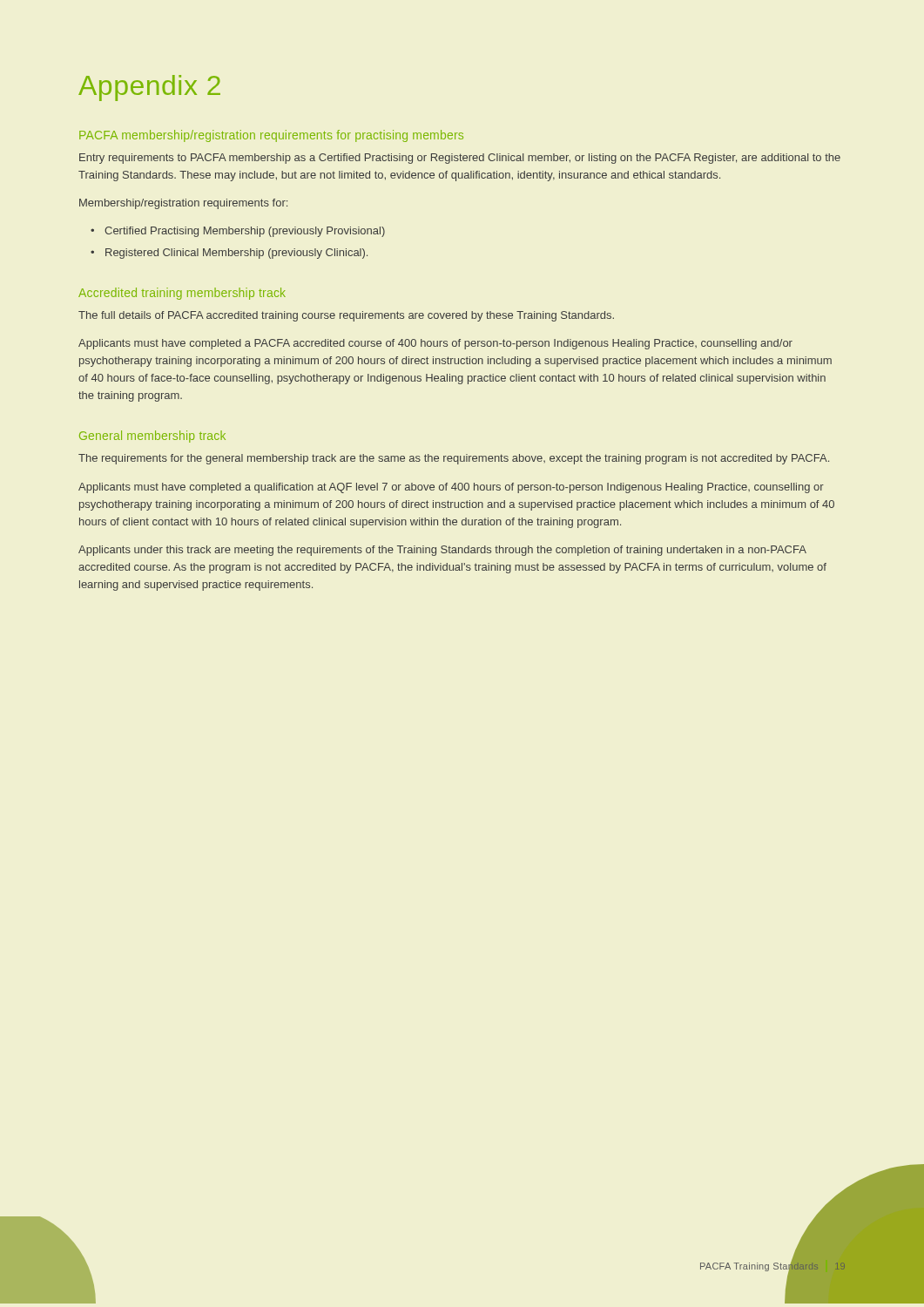This screenshot has width=924, height=1307.
Task: Find the region starting "PACFA membership/registration requirements for practising"
Action: click(x=462, y=135)
